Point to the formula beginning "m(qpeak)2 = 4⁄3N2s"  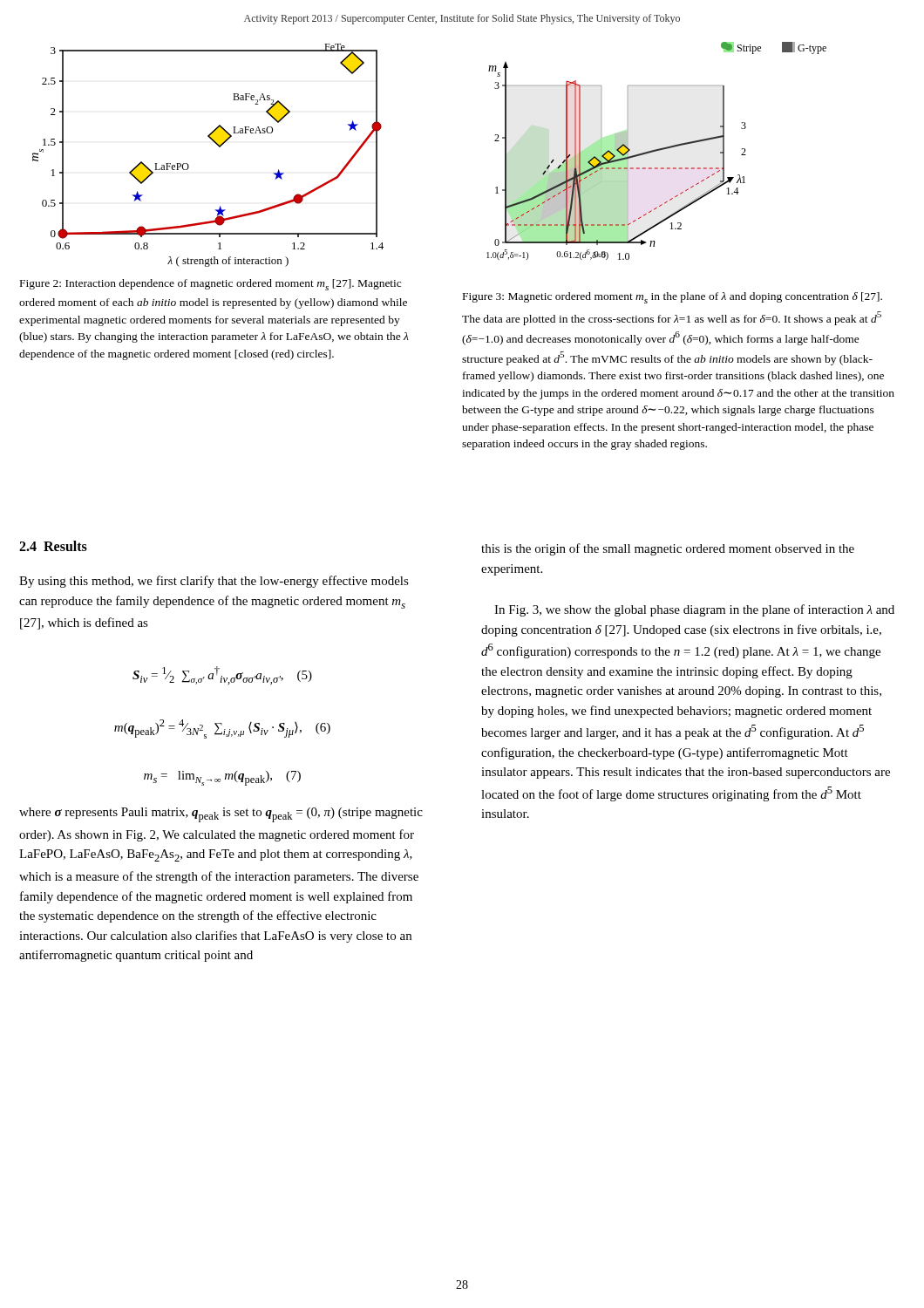coord(222,728)
